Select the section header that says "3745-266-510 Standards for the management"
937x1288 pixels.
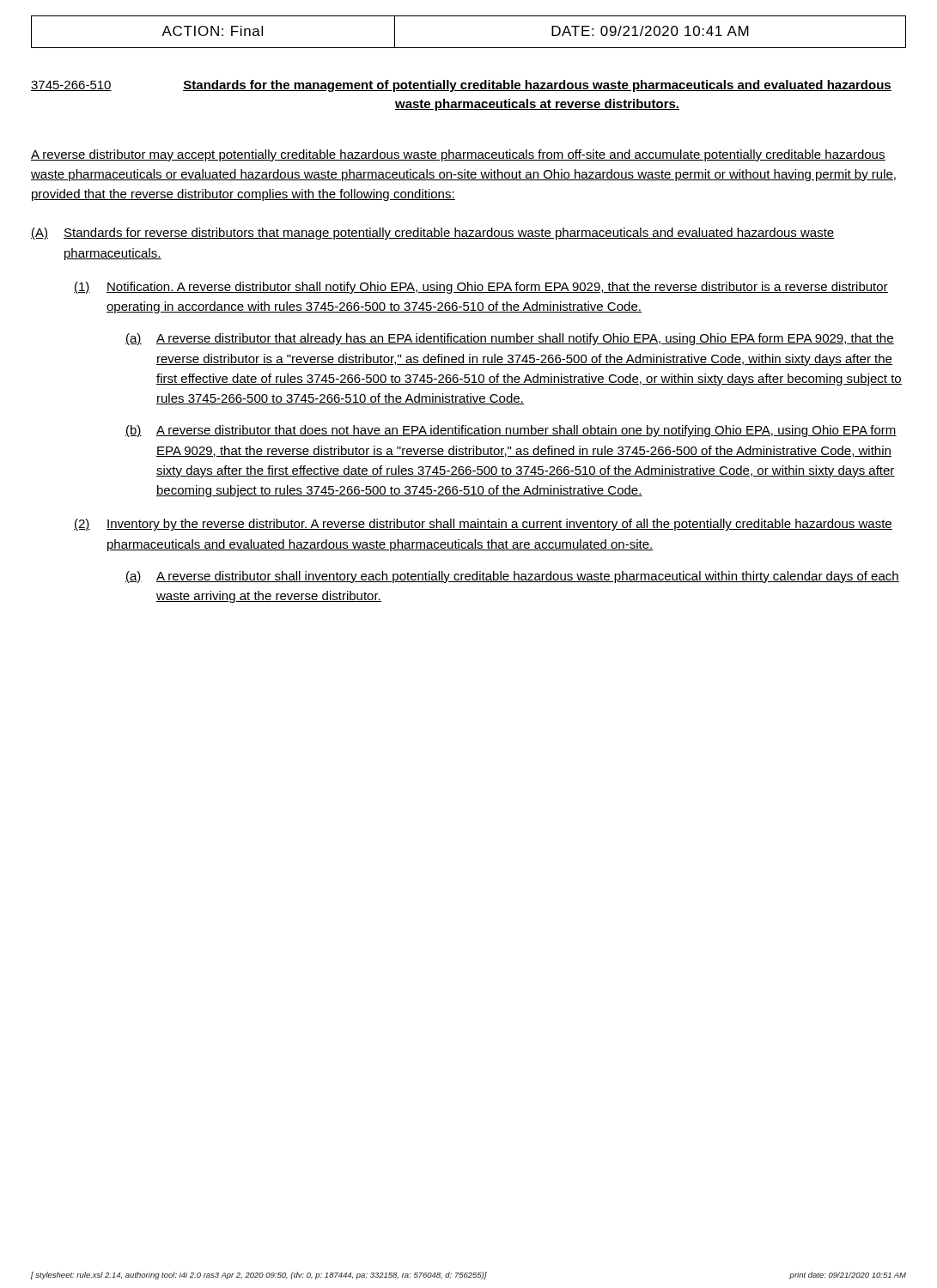pyautogui.click(x=468, y=94)
